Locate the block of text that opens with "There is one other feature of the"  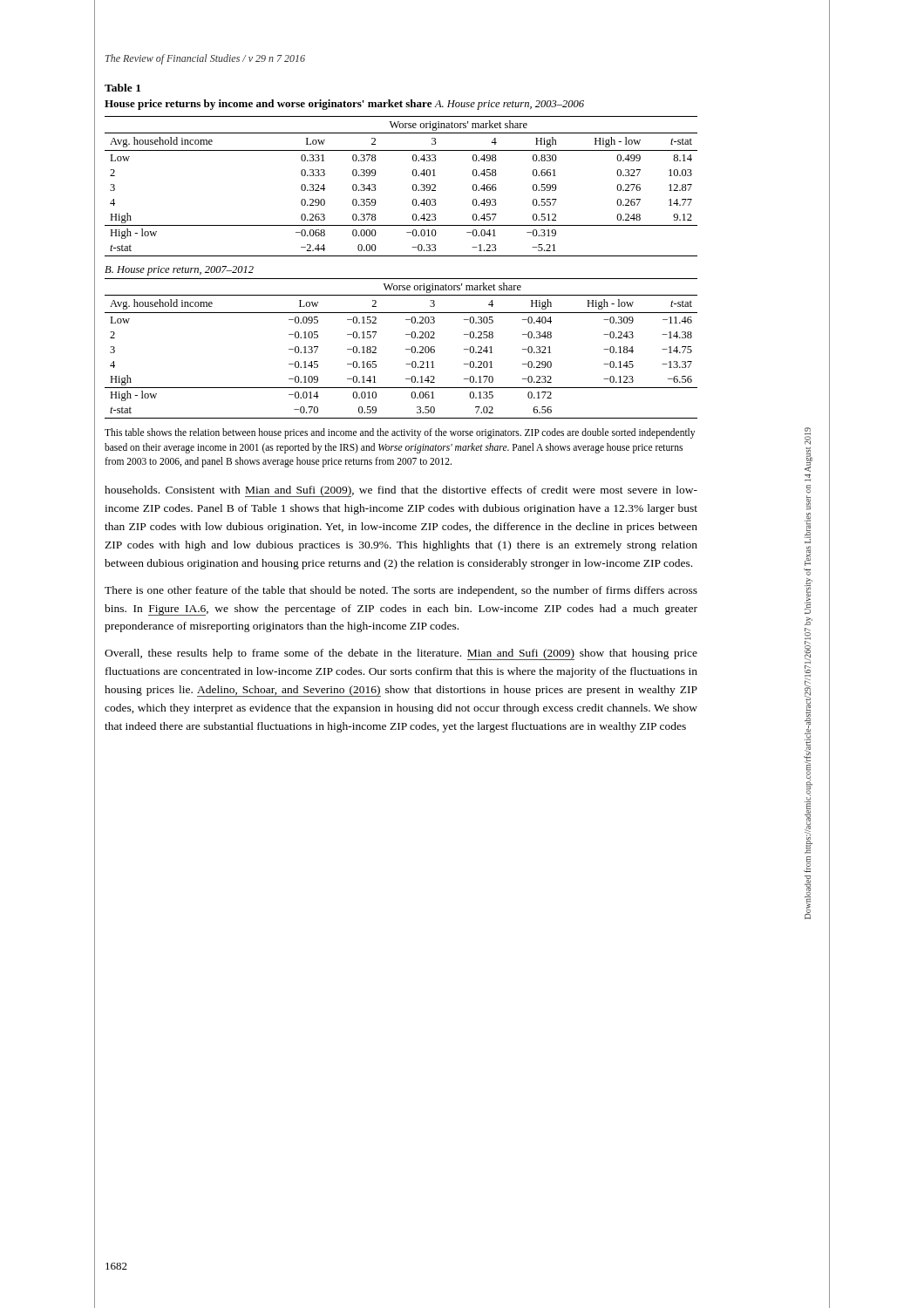401,609
